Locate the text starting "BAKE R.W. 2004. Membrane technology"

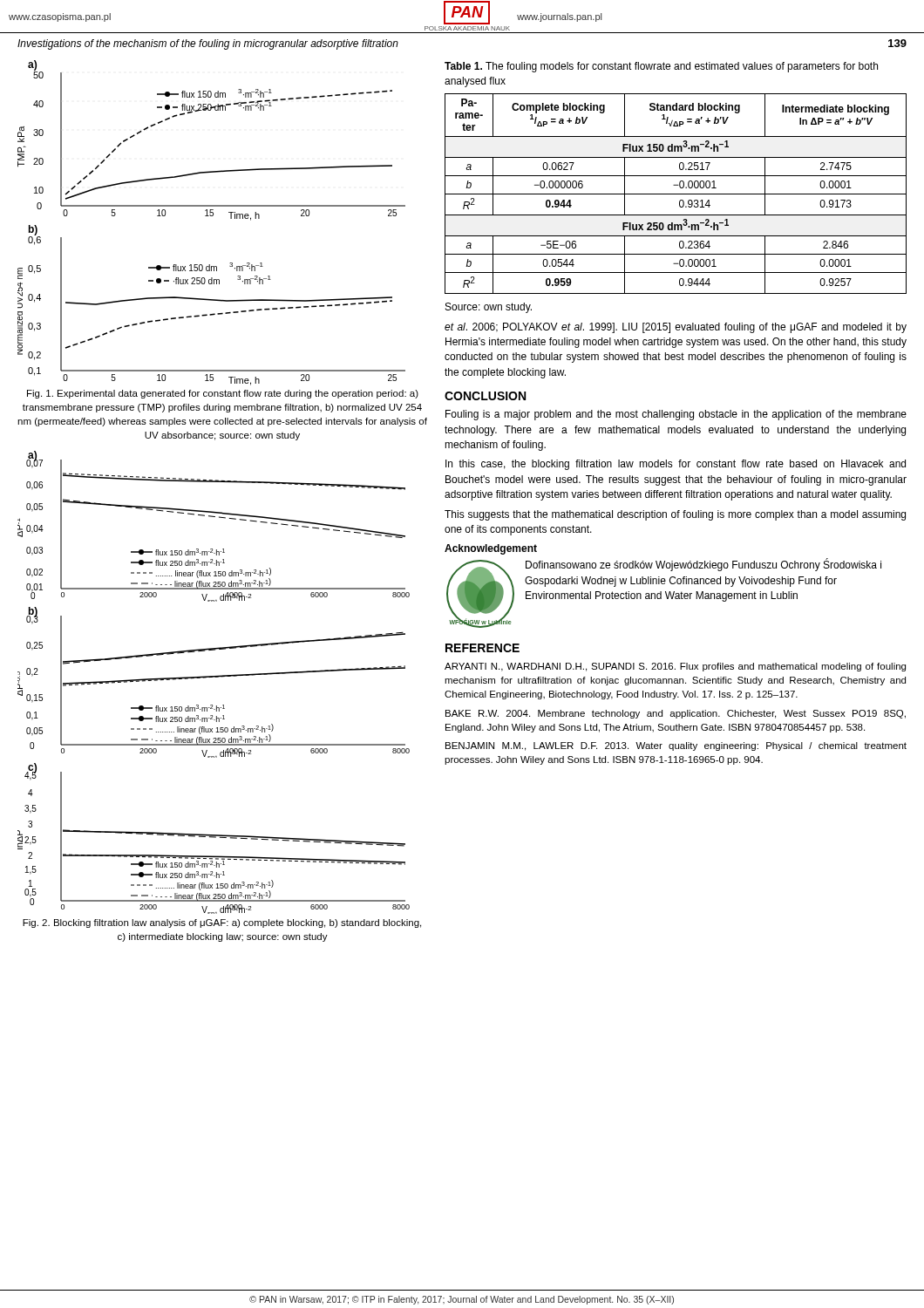[x=676, y=720]
